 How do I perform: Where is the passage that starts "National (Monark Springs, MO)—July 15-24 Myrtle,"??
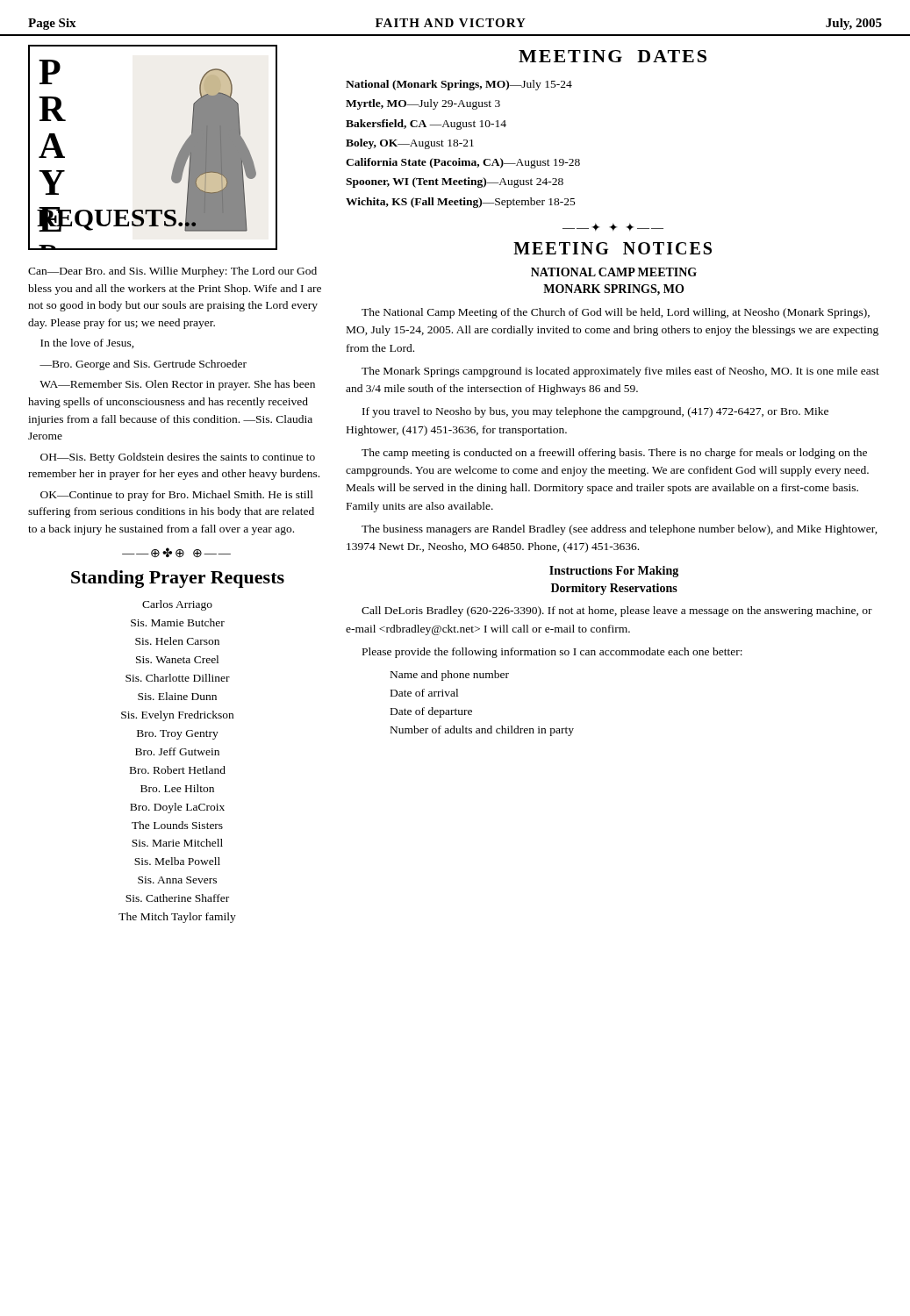point(463,142)
